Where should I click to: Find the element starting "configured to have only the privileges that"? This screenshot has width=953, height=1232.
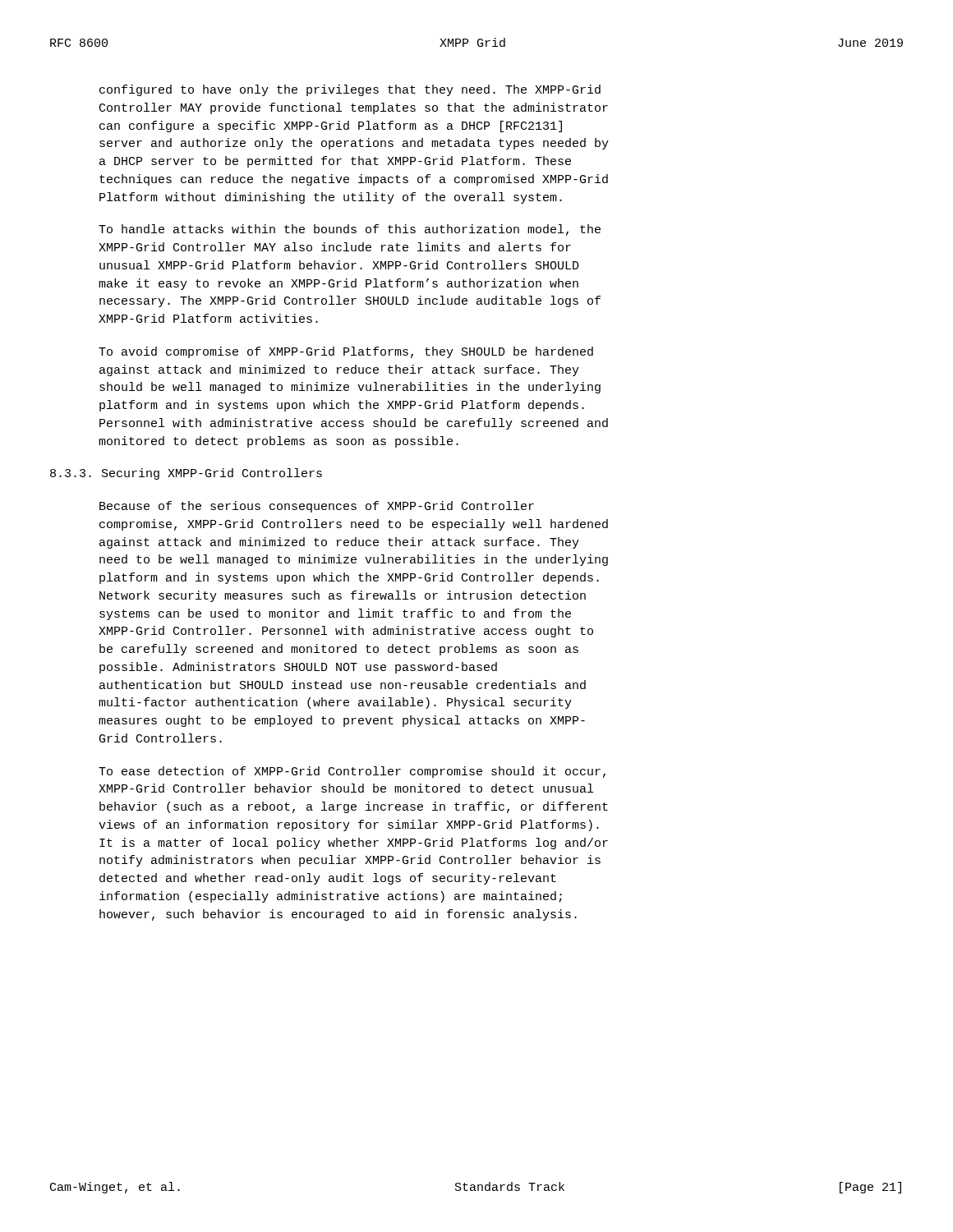(354, 144)
